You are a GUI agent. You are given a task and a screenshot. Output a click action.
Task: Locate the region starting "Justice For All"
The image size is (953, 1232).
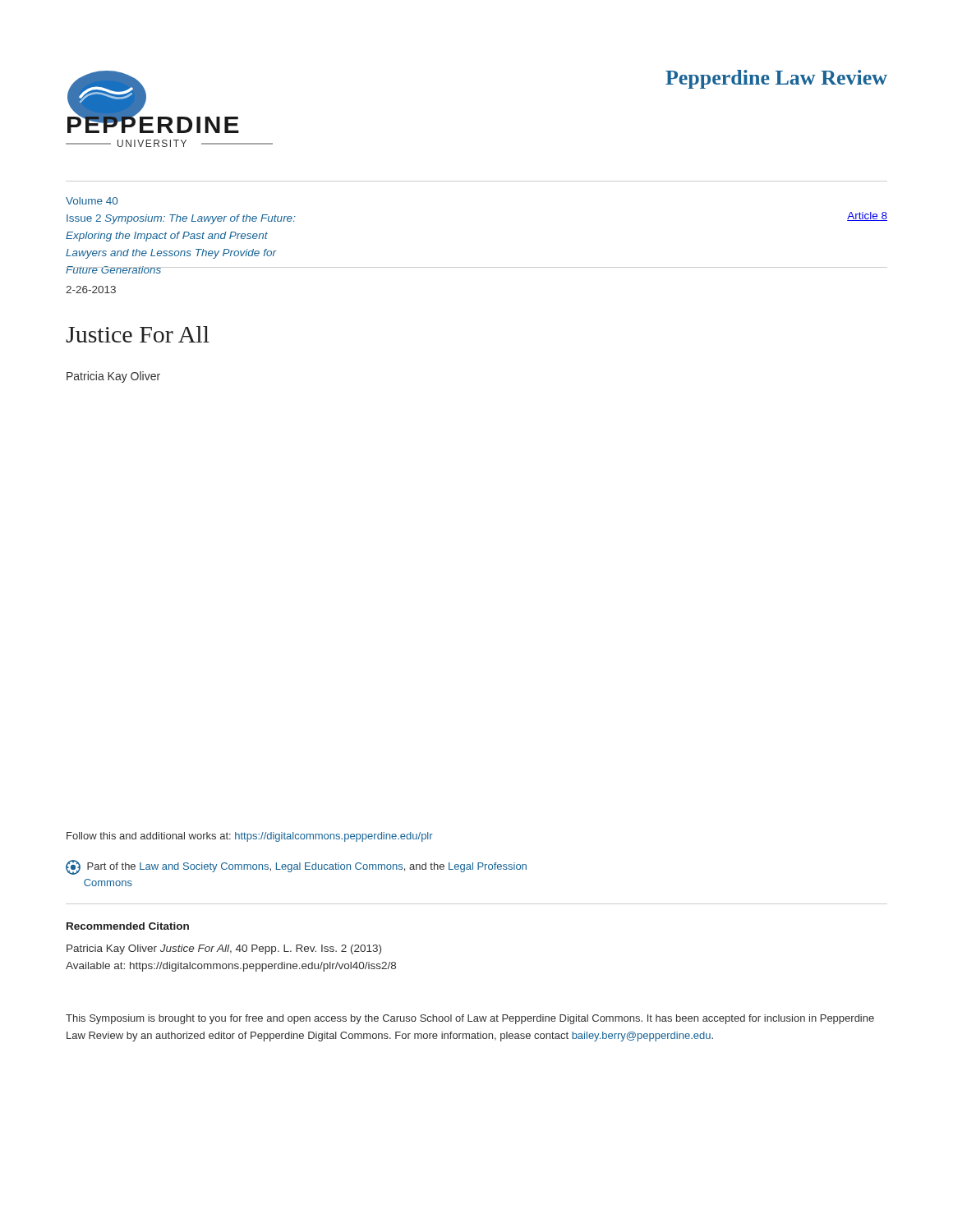[138, 334]
